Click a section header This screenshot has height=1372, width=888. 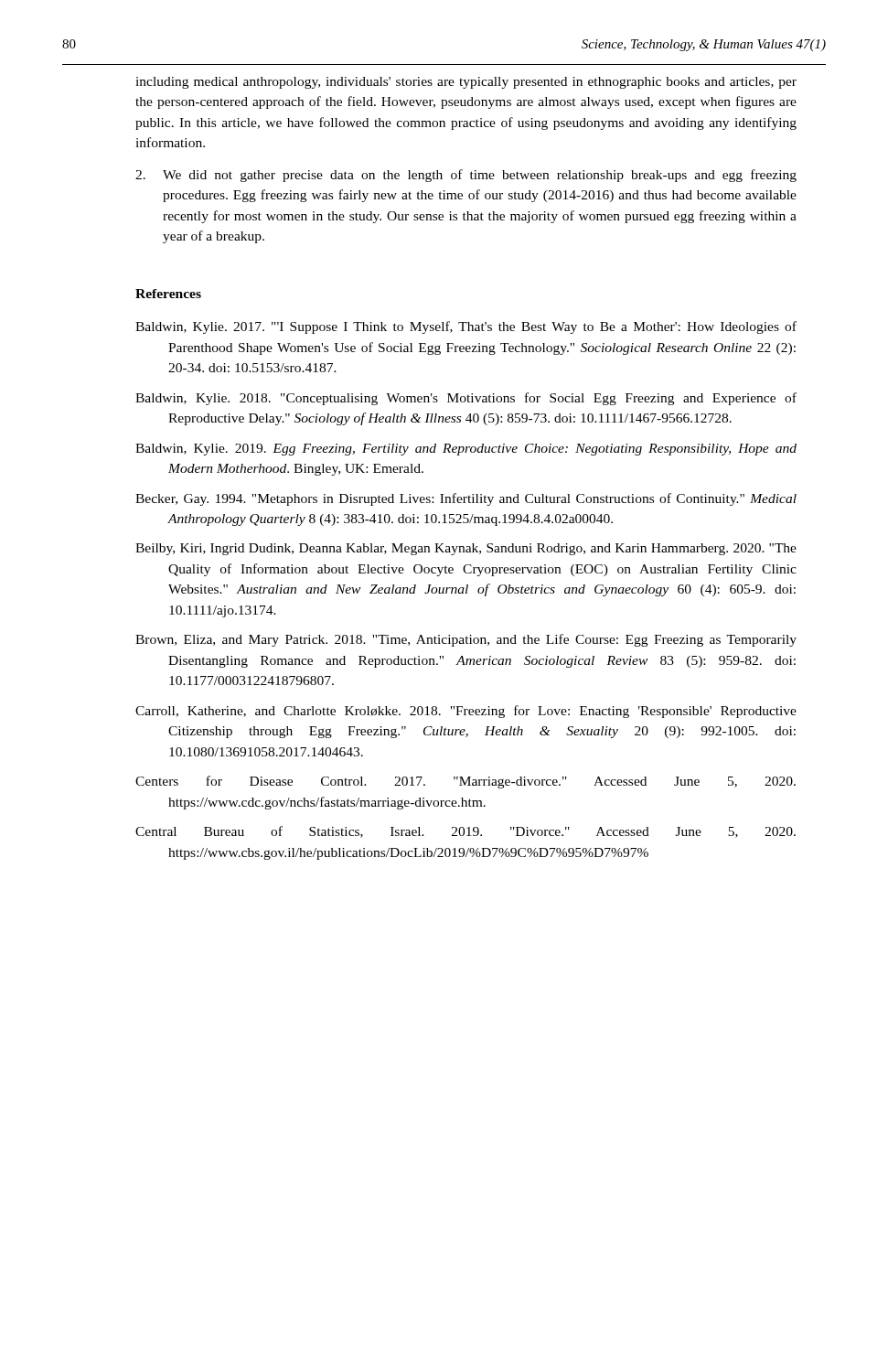pos(168,293)
